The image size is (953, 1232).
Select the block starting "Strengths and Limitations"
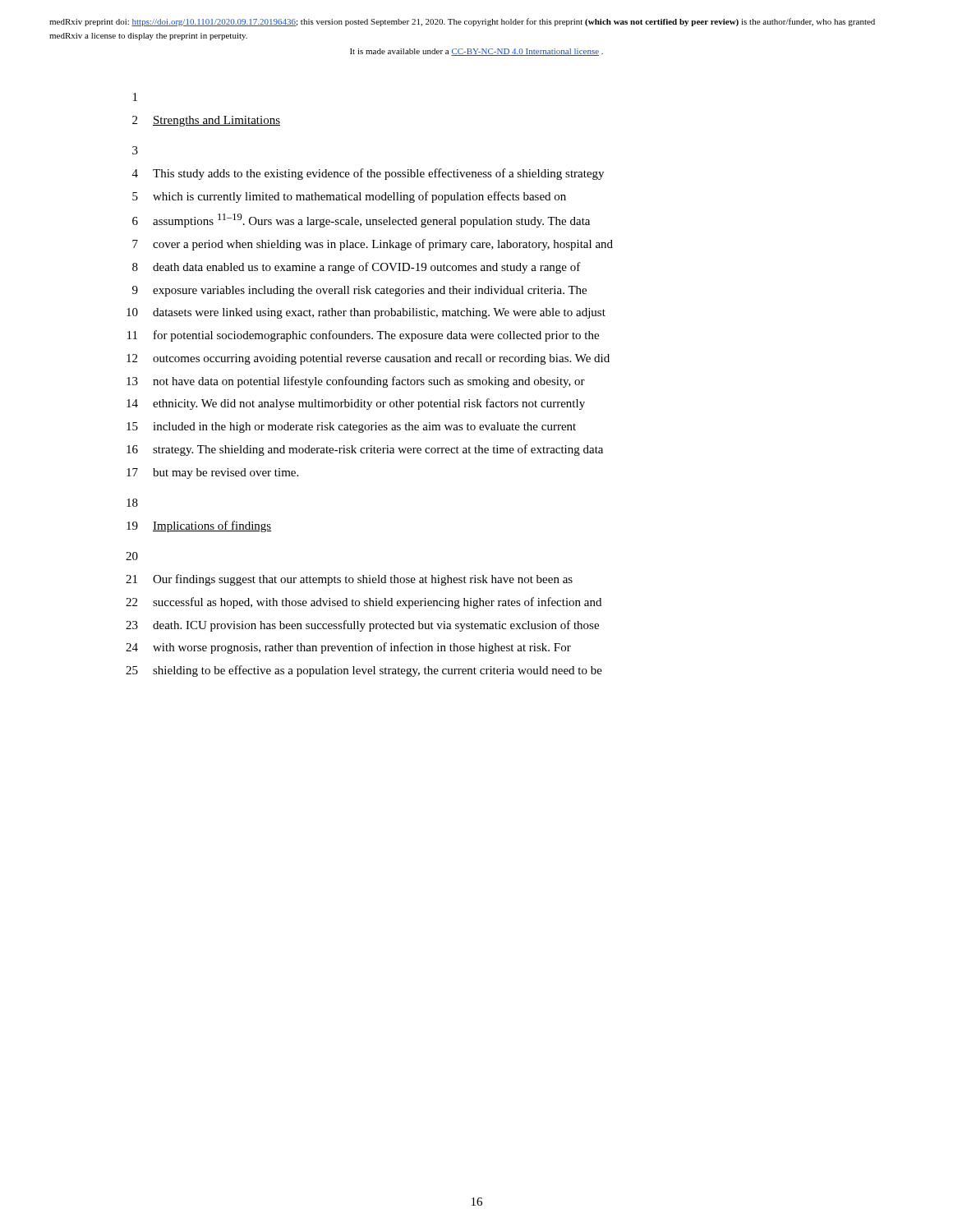216,120
